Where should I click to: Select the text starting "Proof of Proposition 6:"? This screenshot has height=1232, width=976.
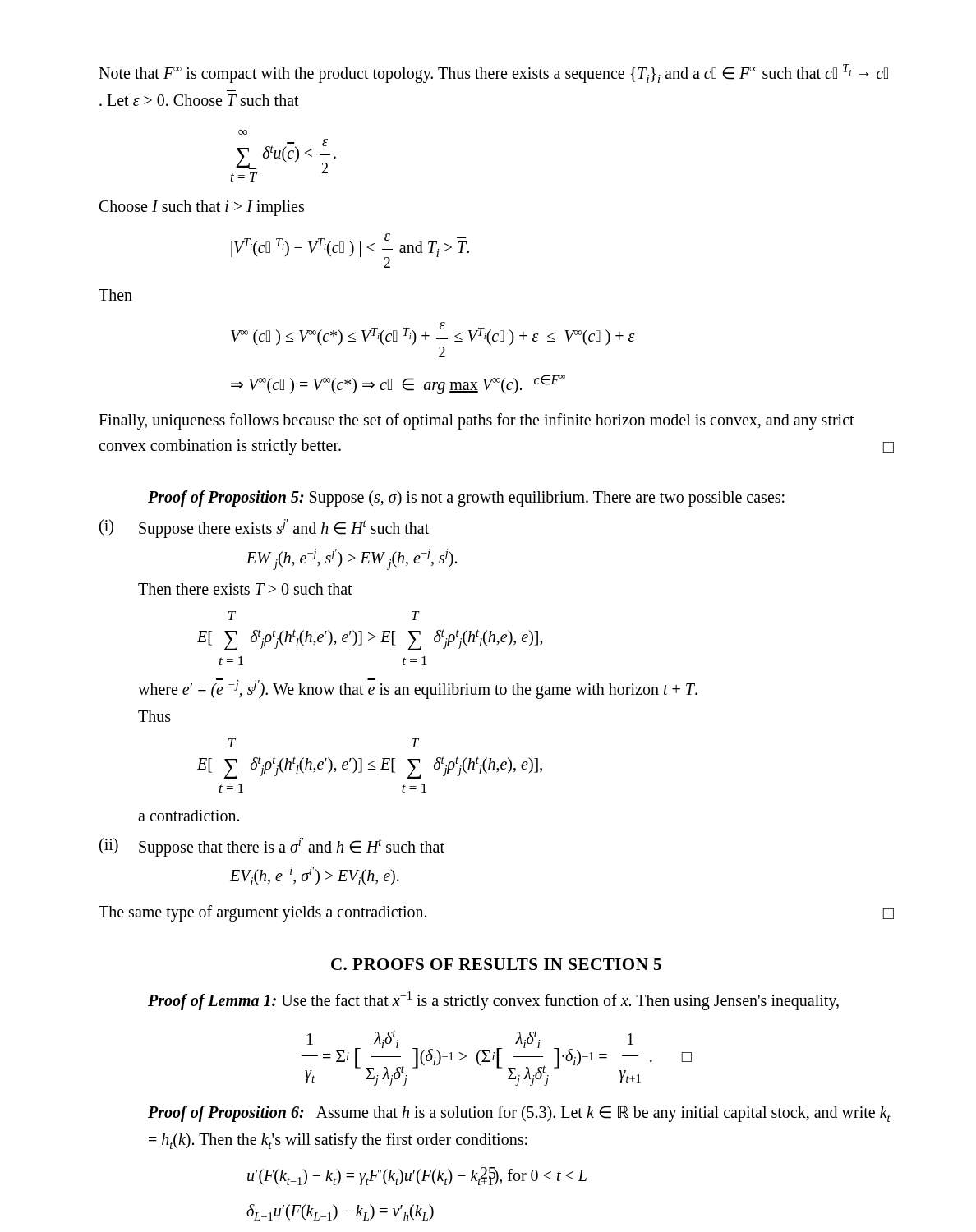pyautogui.click(x=519, y=1127)
